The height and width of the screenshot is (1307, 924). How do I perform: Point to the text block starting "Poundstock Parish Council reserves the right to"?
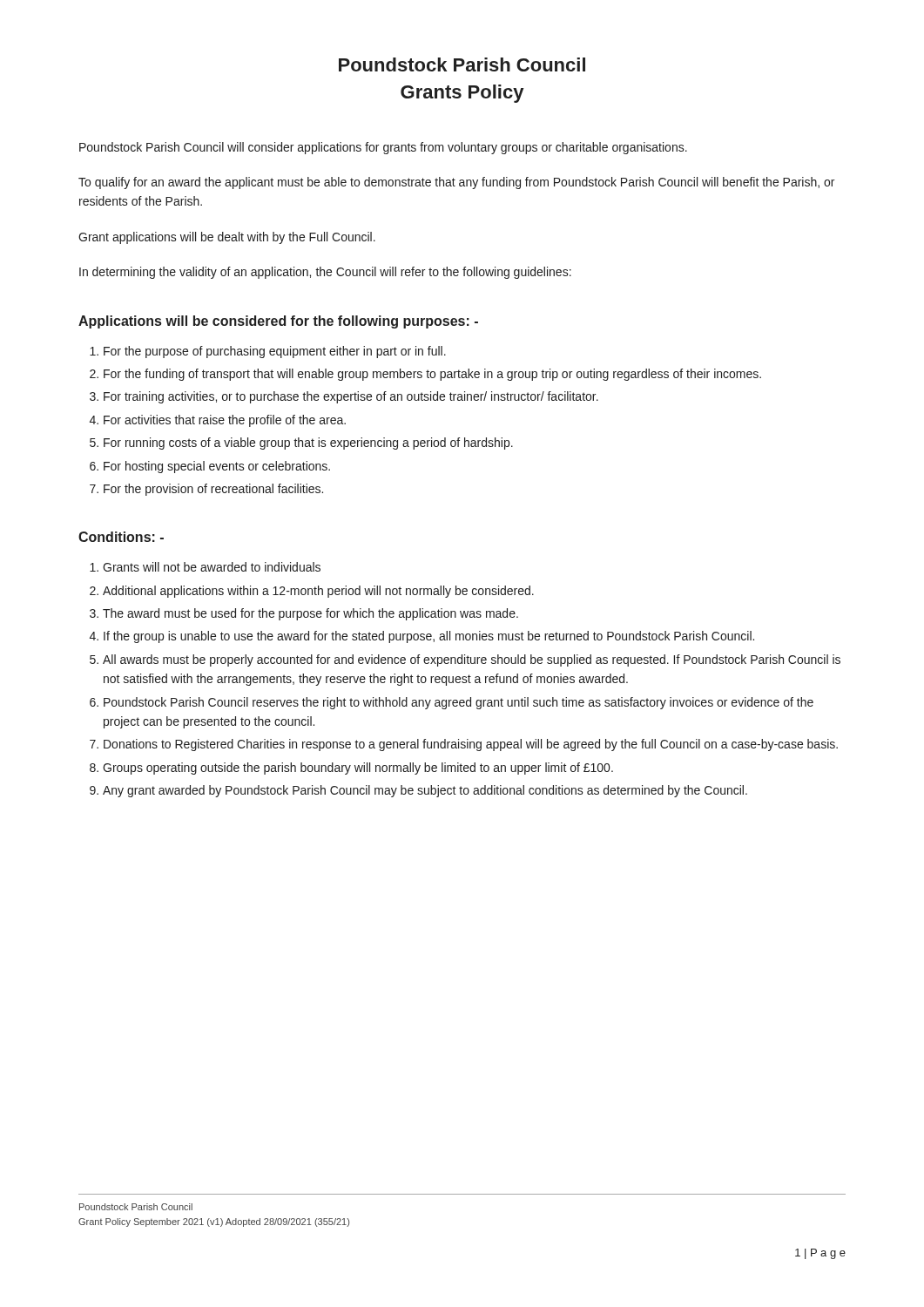[x=458, y=712]
